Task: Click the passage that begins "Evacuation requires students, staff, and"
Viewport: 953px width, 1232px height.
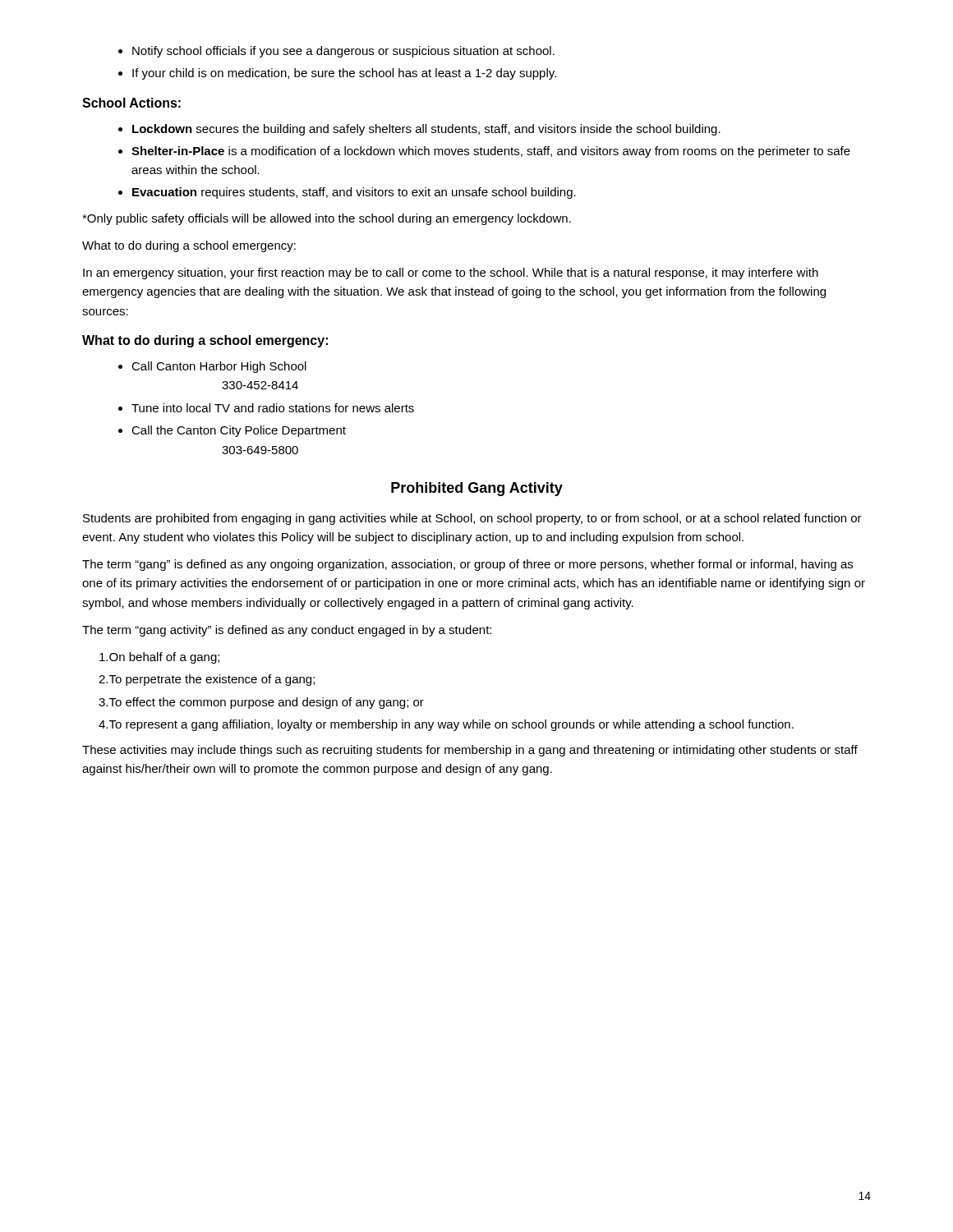Action: [354, 192]
